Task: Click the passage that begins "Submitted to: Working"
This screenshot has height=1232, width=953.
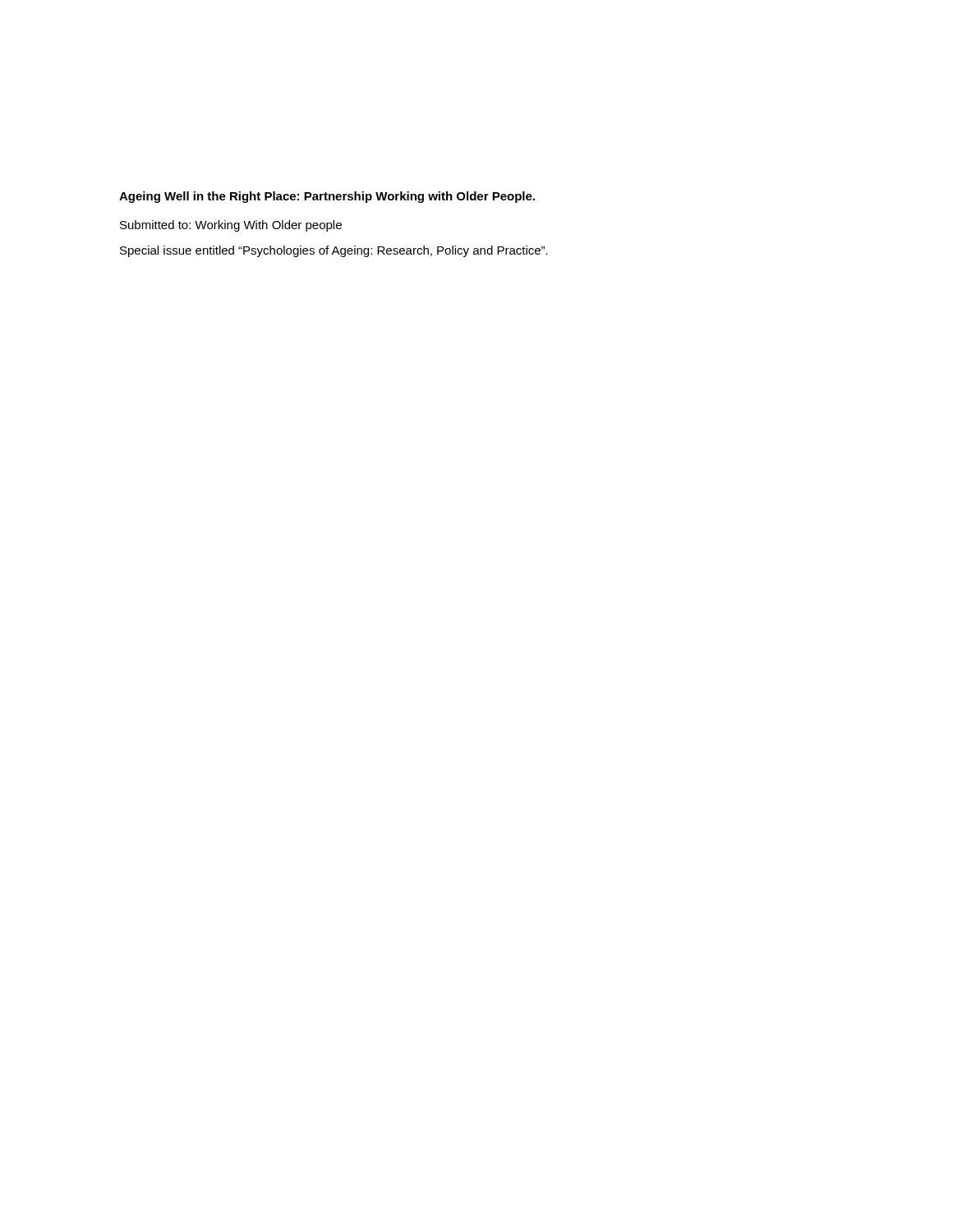Action: pos(231,225)
